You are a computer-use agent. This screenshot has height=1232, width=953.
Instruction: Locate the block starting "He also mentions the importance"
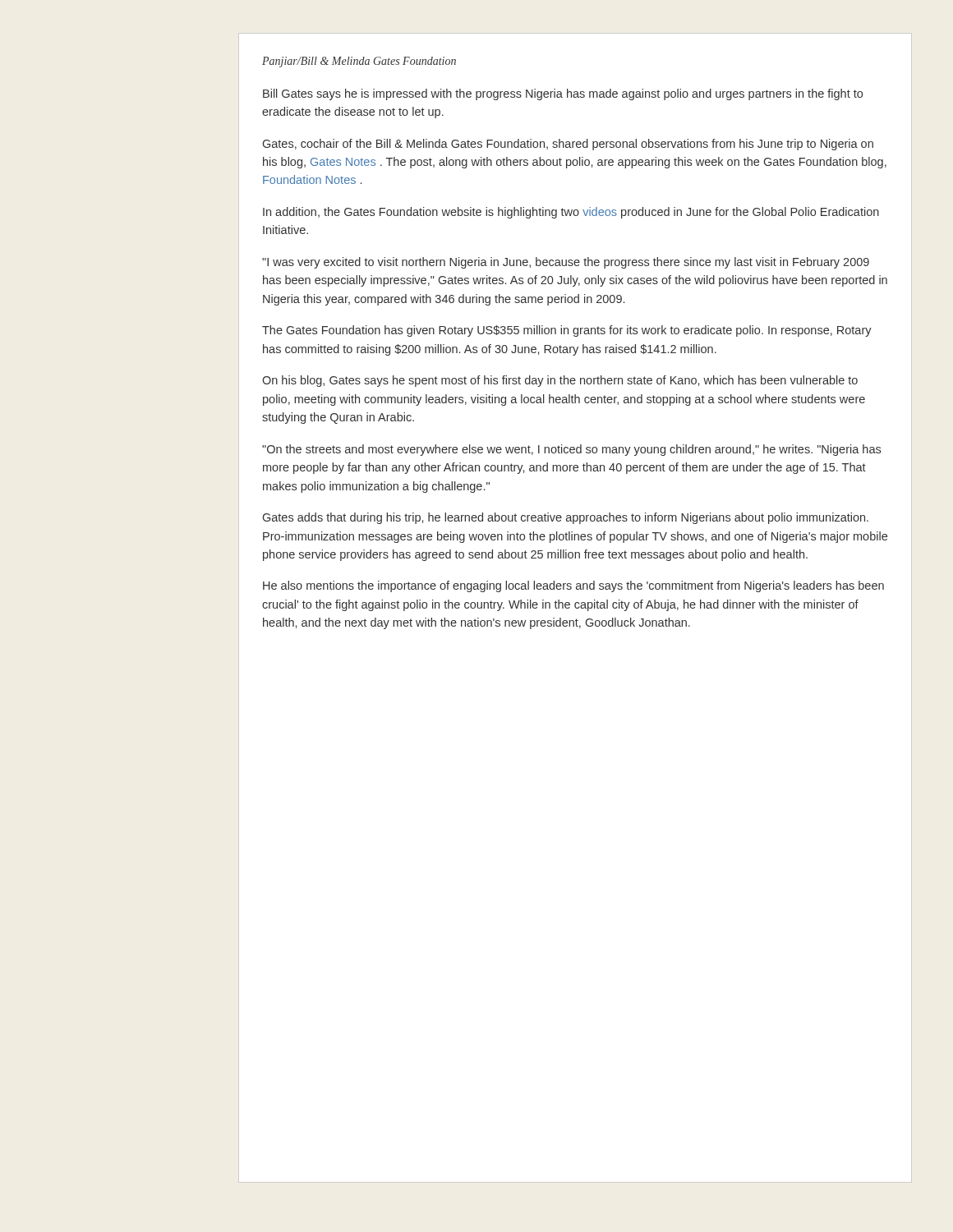pyautogui.click(x=573, y=604)
